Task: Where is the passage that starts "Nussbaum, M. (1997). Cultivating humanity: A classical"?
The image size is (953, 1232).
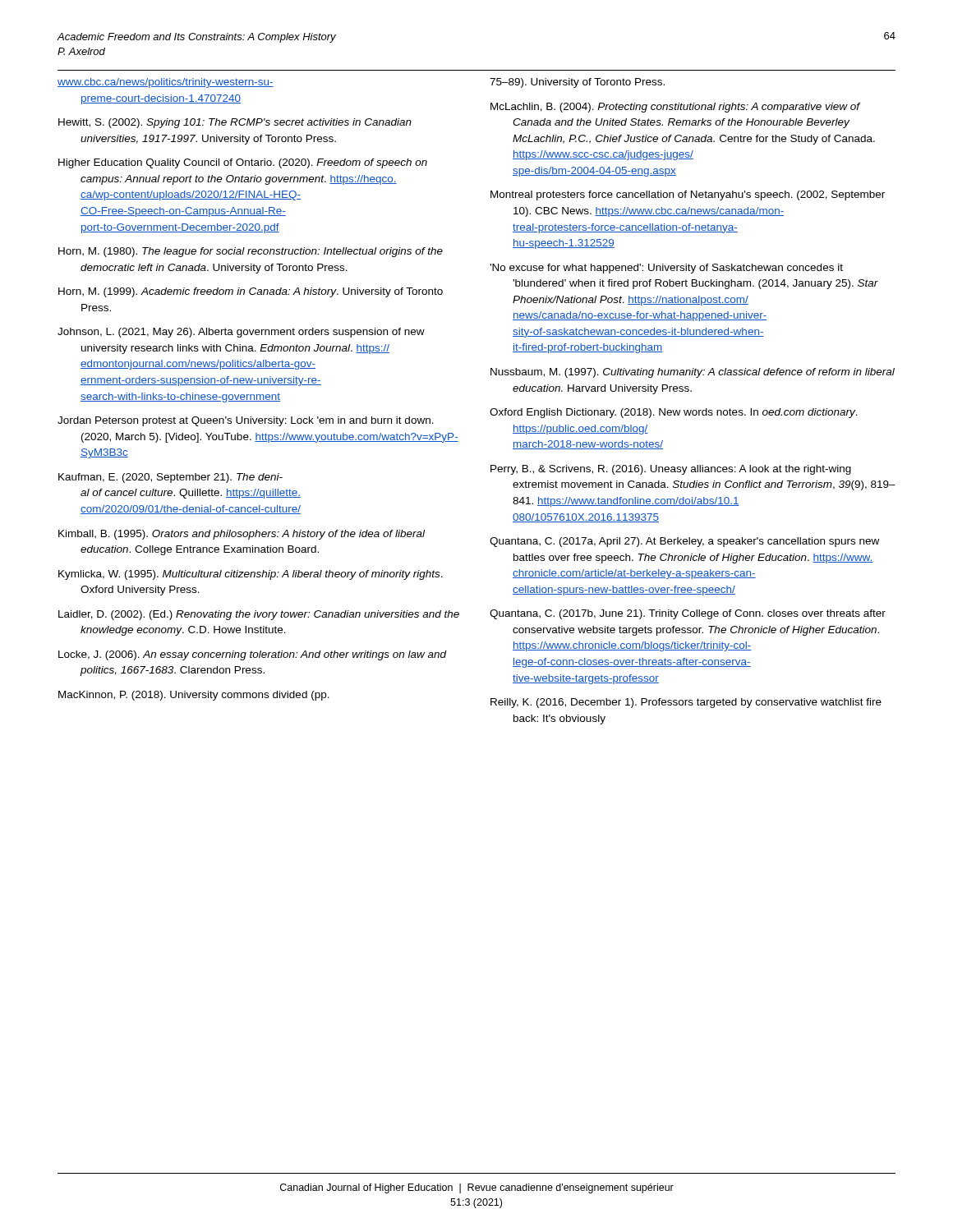Action: (693, 380)
